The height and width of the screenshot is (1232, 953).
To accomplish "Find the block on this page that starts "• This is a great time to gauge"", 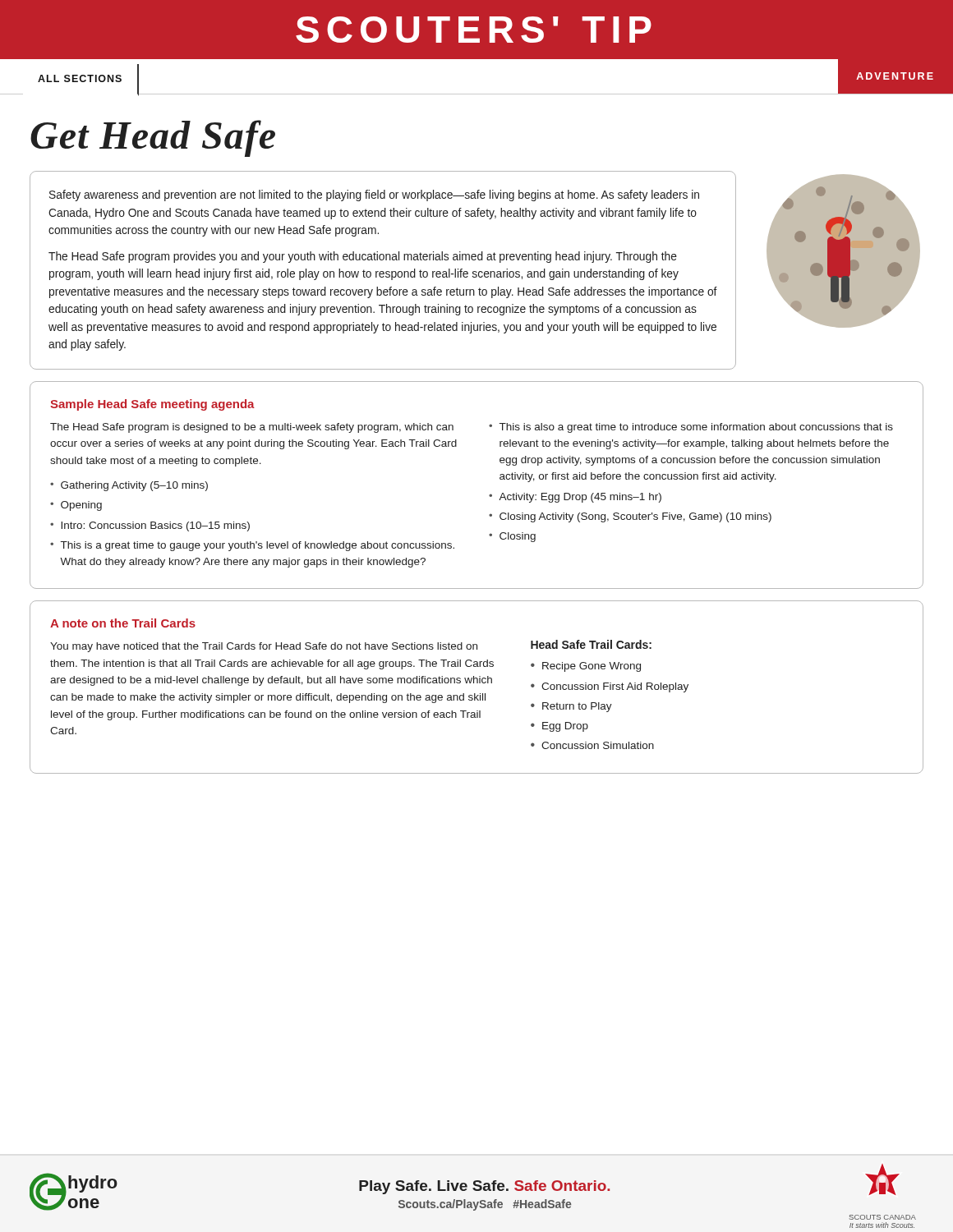I will click(x=257, y=554).
